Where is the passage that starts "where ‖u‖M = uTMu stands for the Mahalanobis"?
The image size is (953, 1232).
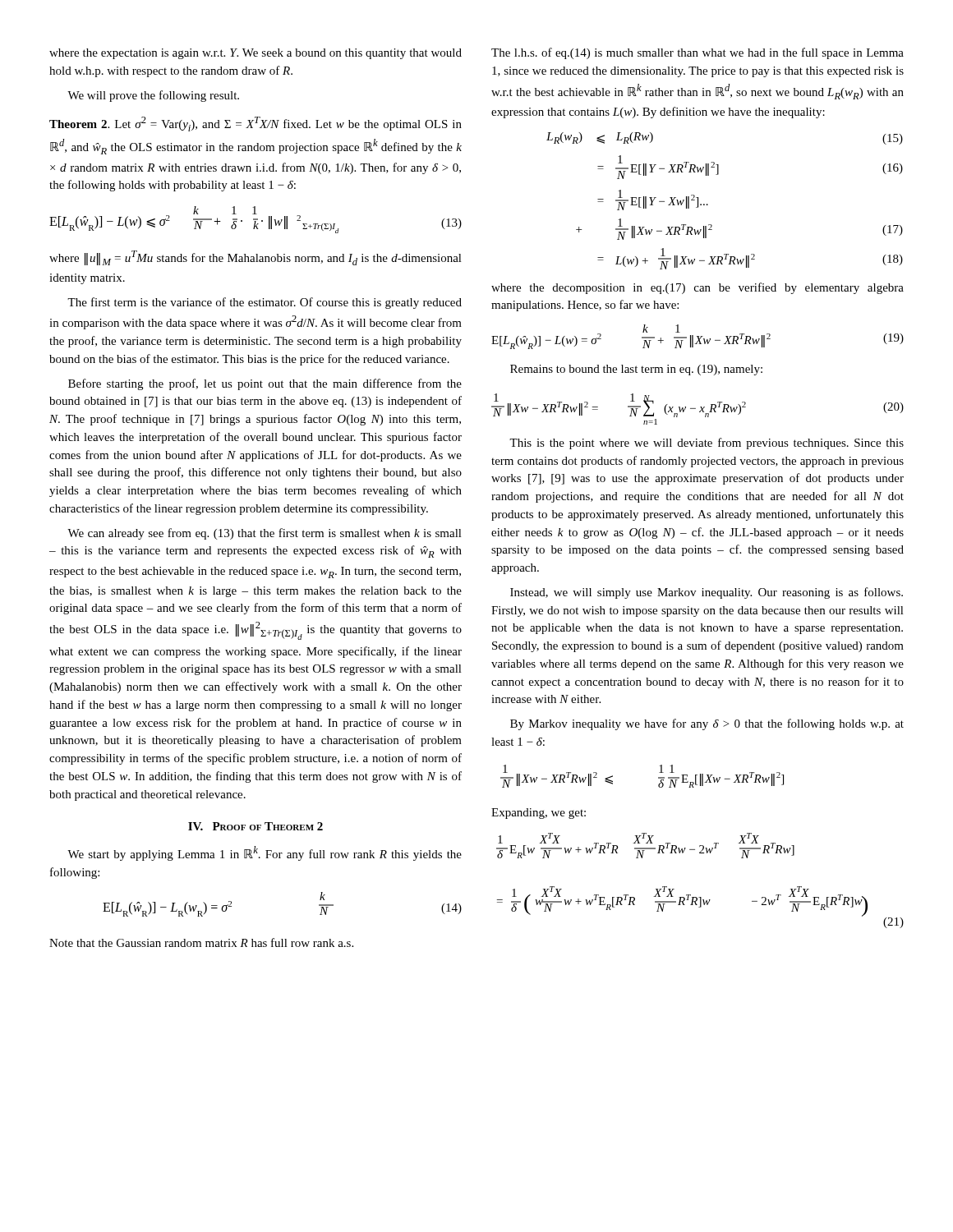(255, 267)
